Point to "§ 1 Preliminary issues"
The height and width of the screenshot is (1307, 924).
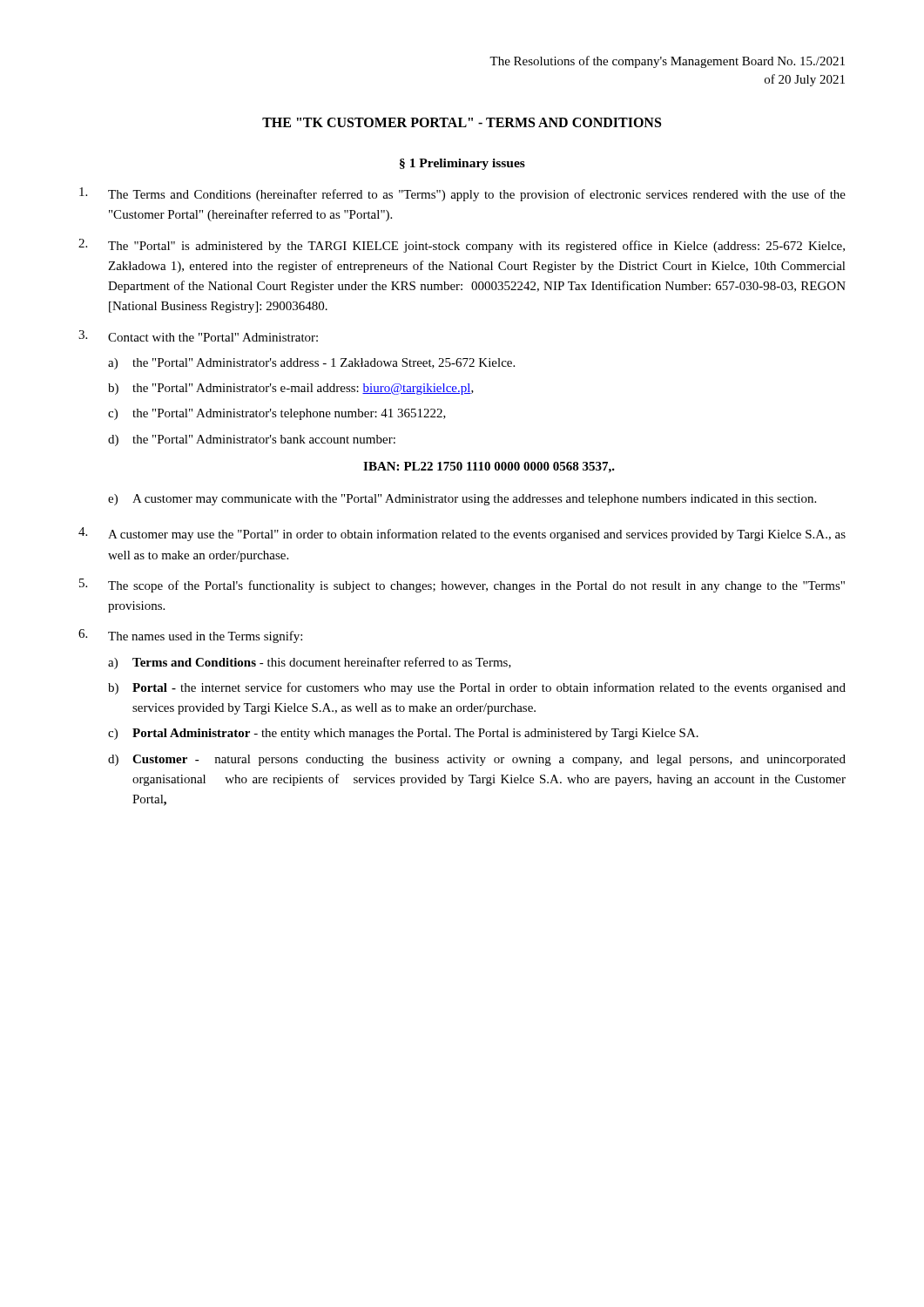click(462, 163)
